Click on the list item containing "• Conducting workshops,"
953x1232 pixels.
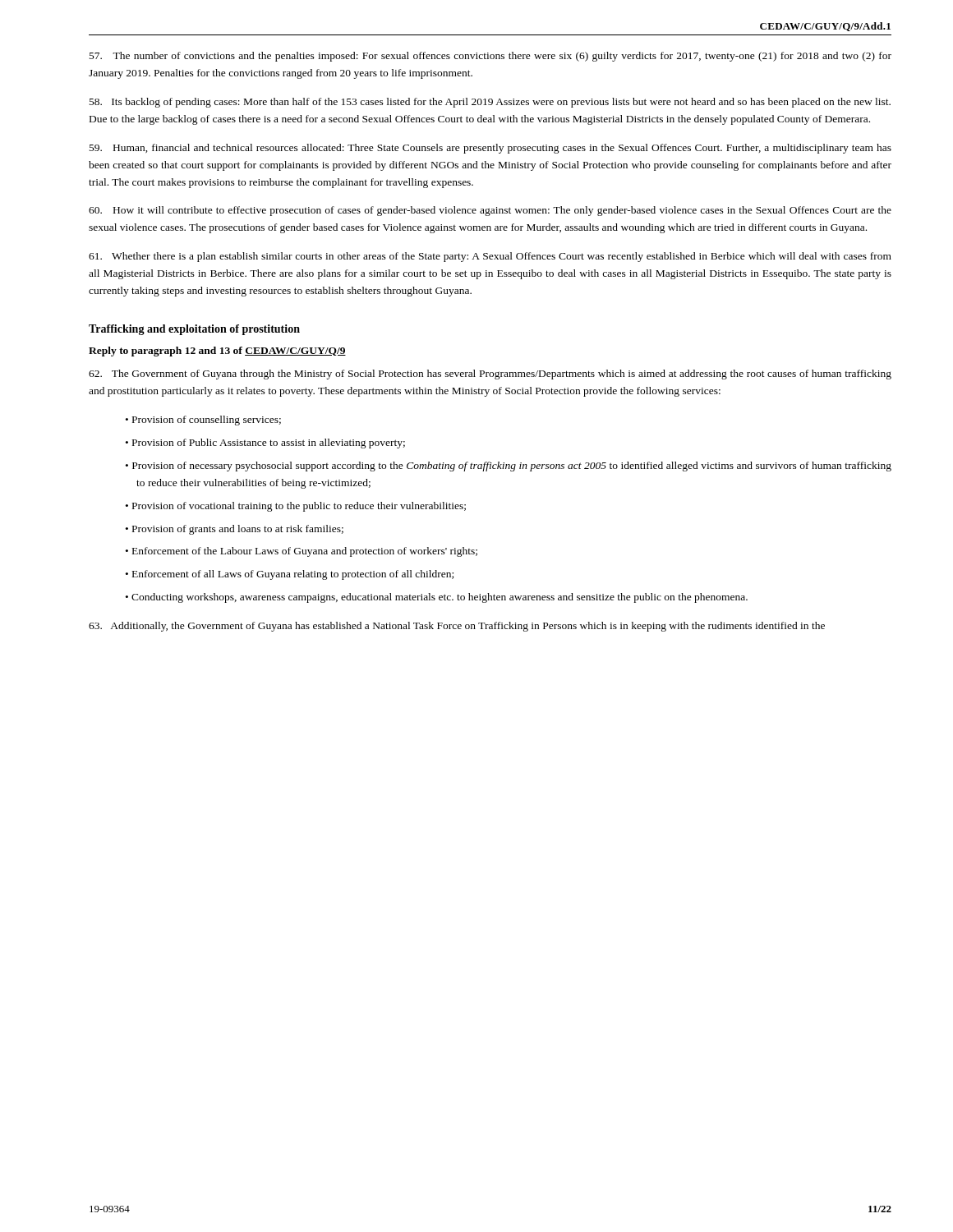tap(436, 597)
